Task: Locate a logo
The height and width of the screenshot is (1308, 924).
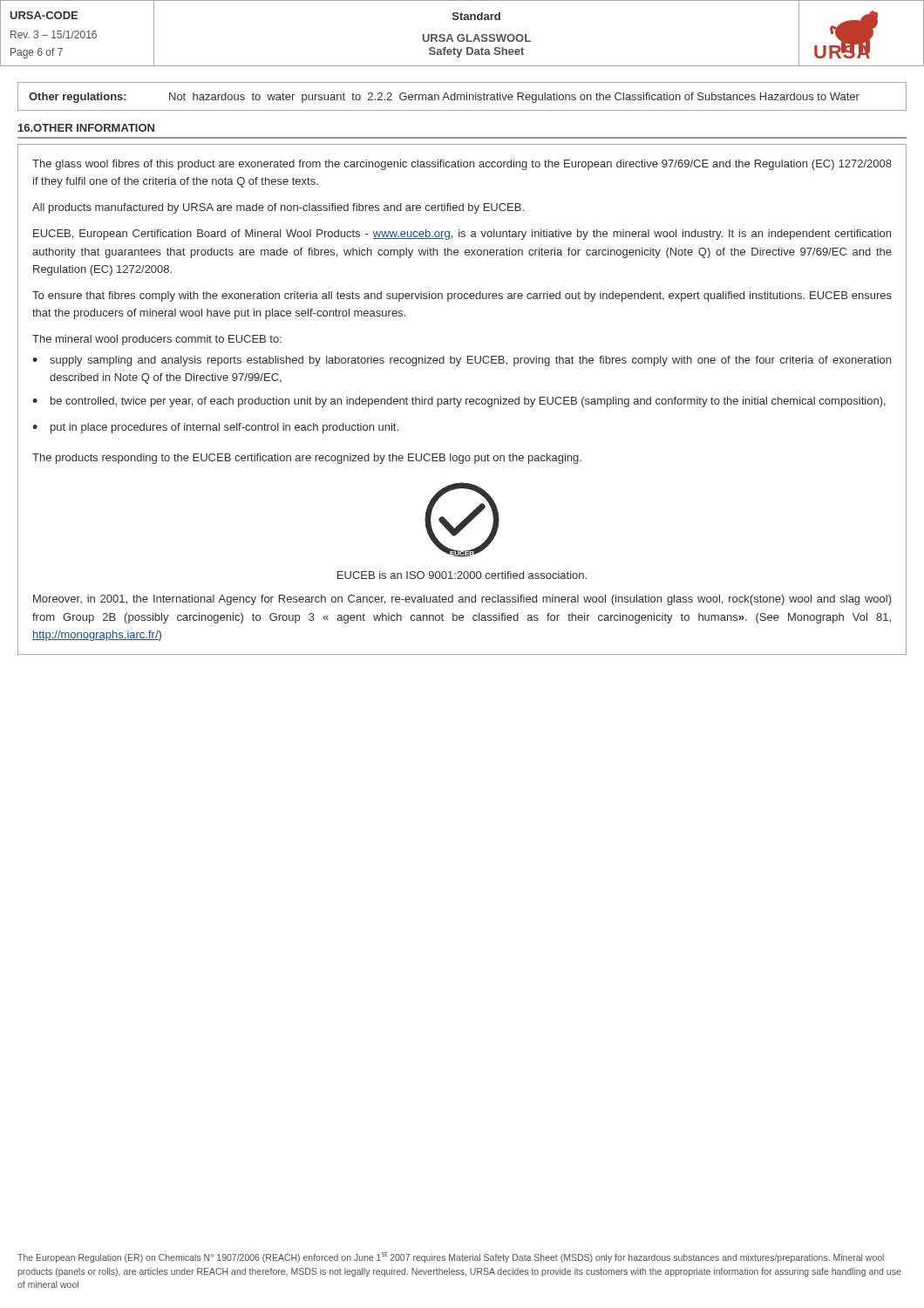Action: pyautogui.click(x=462, y=521)
